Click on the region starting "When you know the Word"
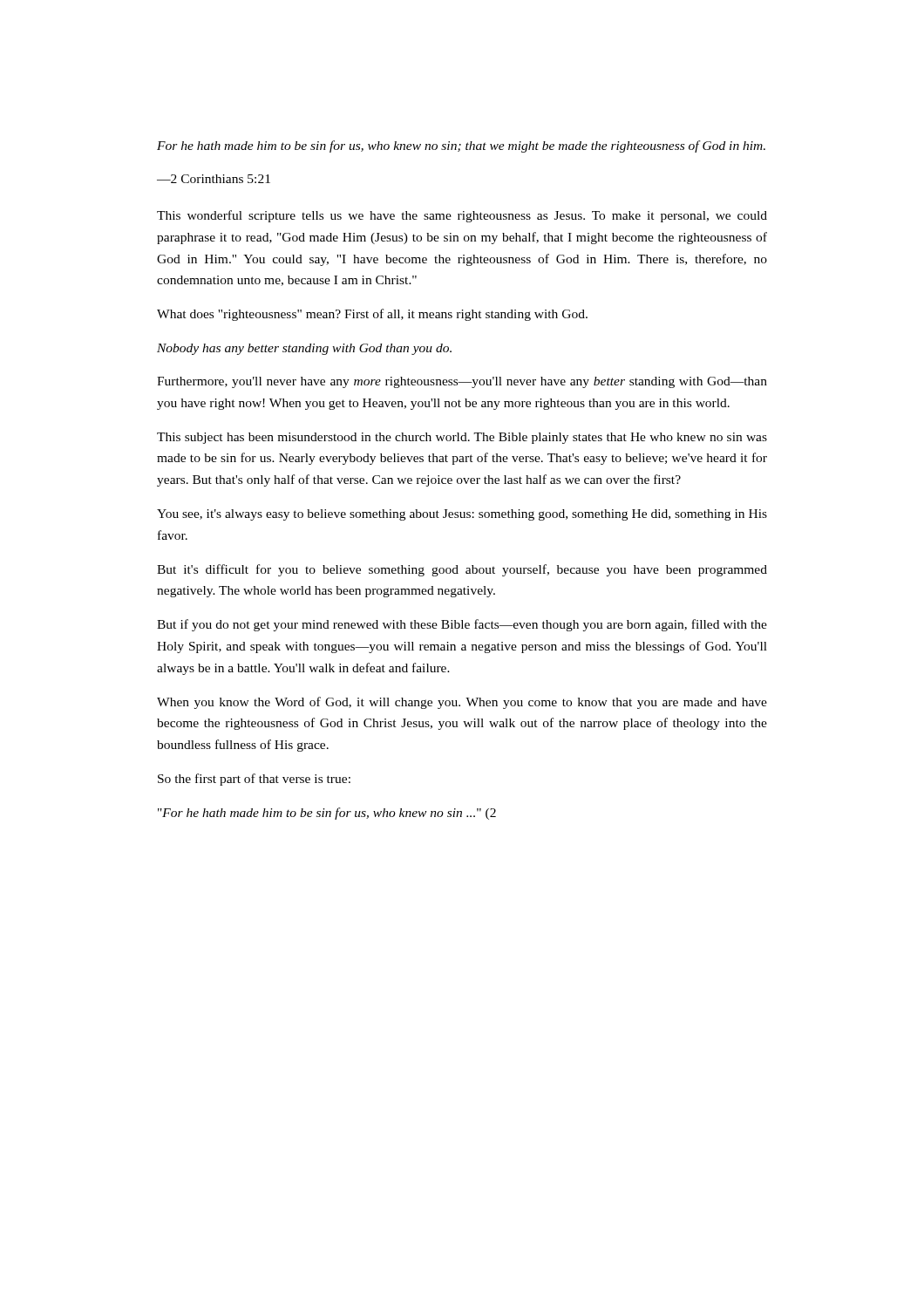Viewport: 924px width, 1308px height. pyautogui.click(x=462, y=723)
